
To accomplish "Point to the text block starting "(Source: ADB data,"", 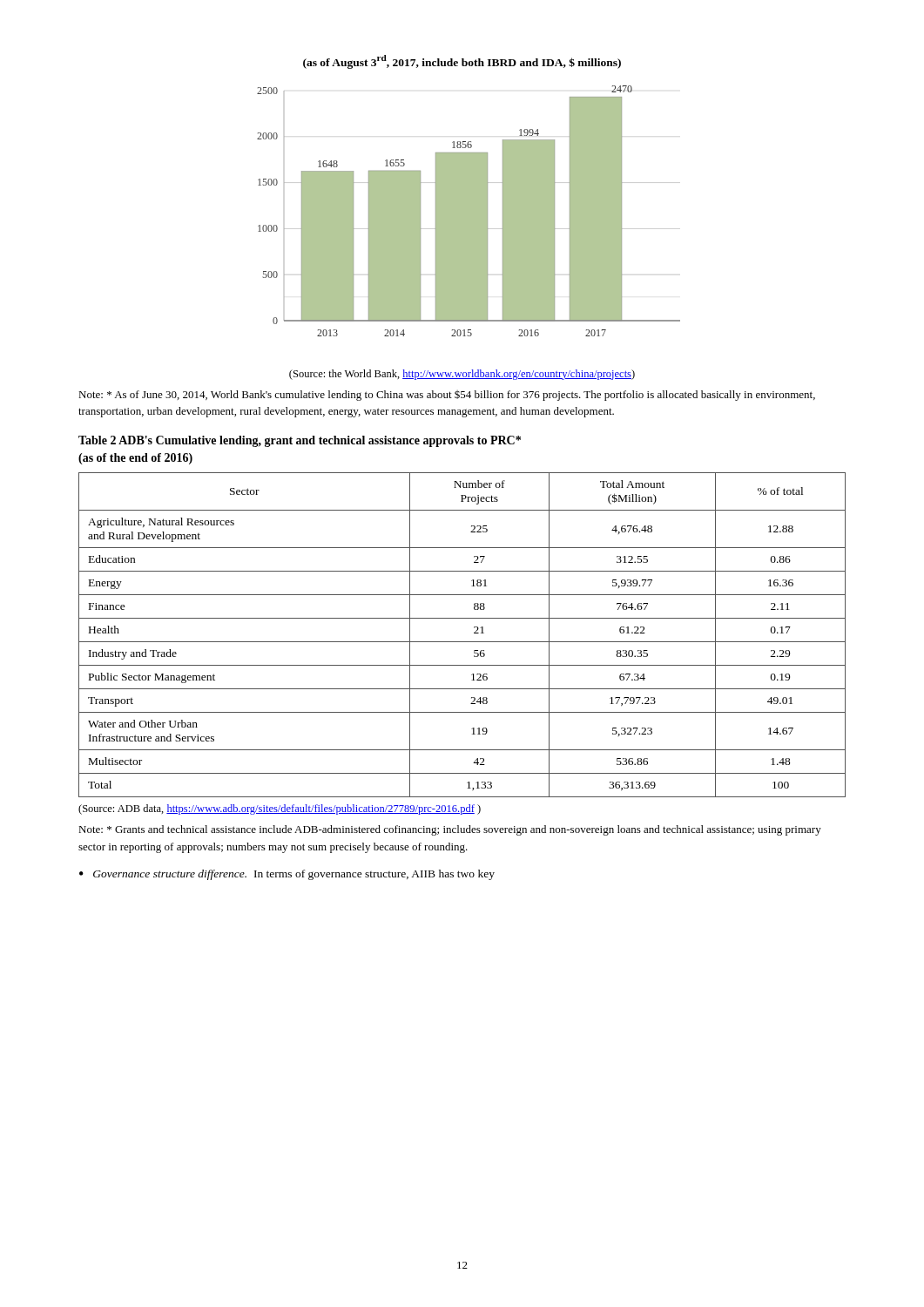I will [x=280, y=808].
